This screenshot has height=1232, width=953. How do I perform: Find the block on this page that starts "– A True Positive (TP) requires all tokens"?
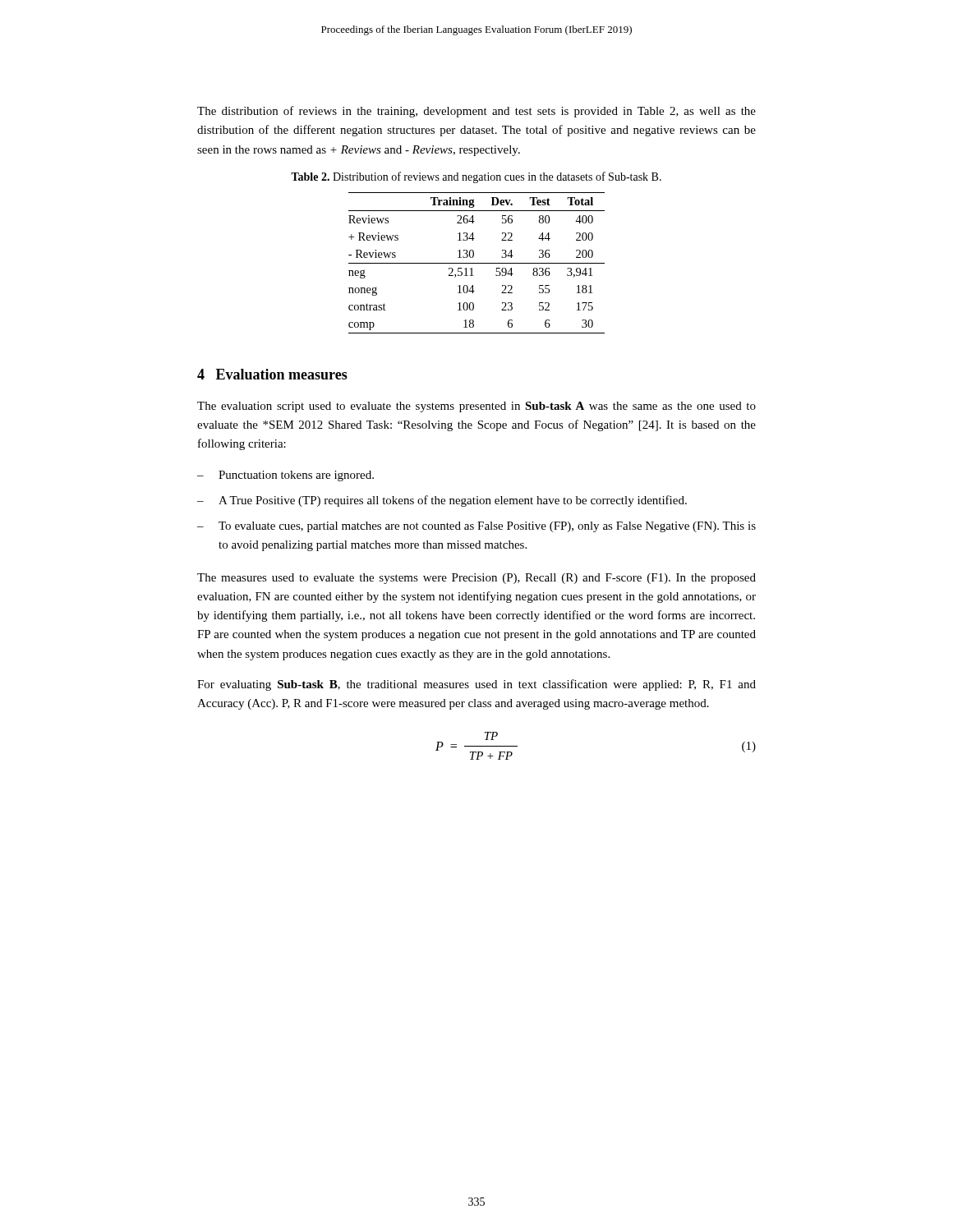pos(476,500)
